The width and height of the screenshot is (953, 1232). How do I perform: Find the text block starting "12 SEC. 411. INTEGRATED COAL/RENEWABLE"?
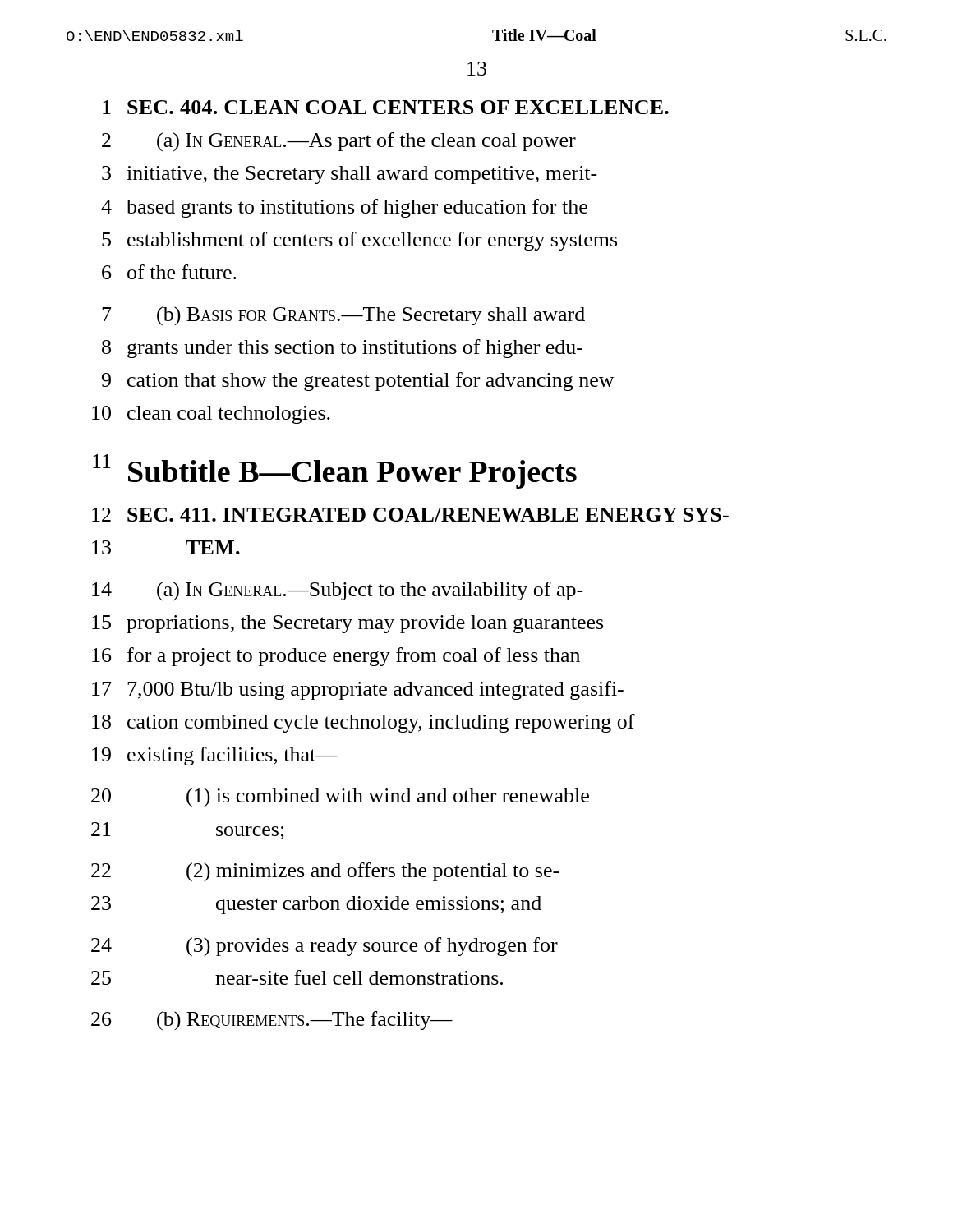coord(476,515)
